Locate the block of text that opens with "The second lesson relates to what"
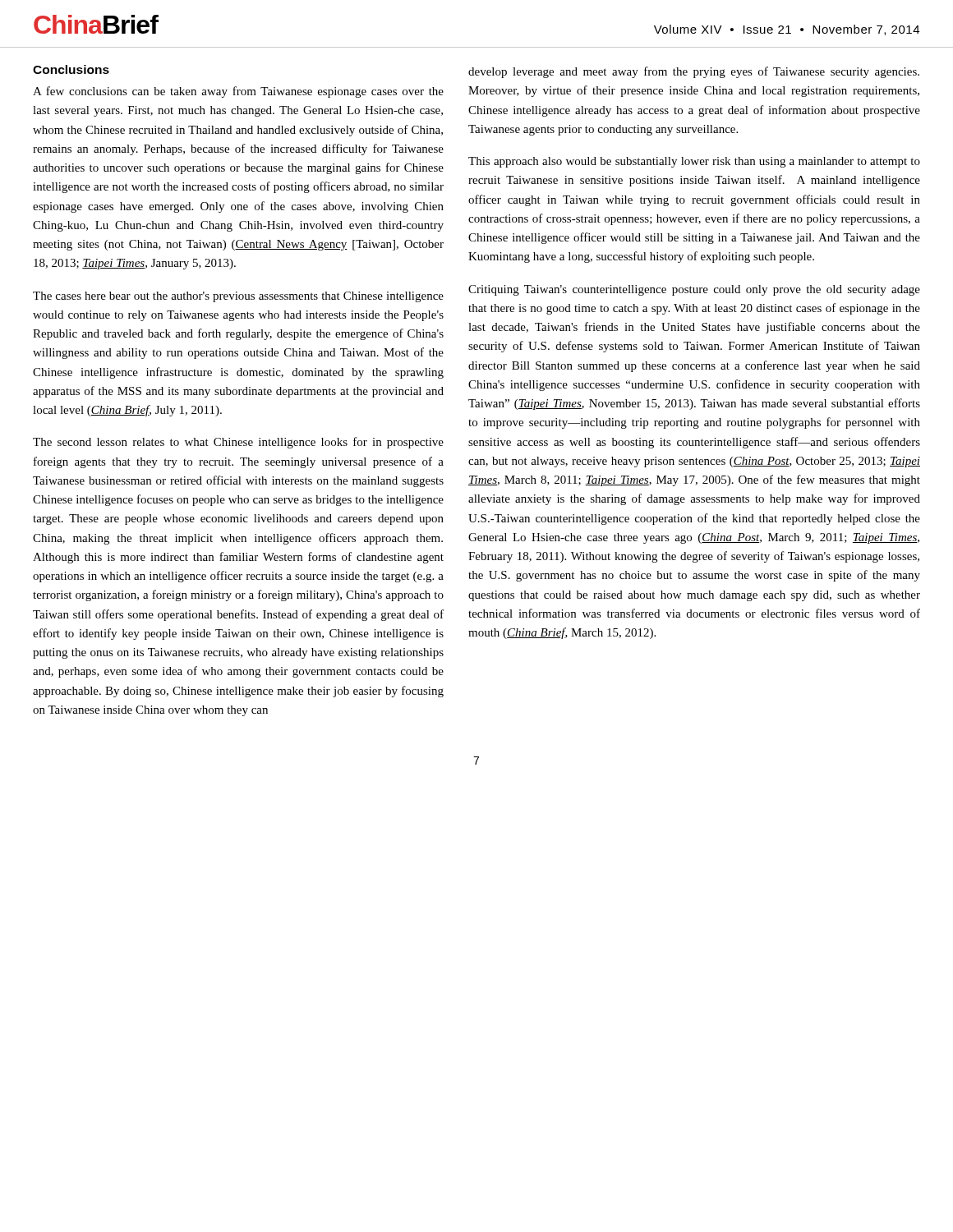 238,576
